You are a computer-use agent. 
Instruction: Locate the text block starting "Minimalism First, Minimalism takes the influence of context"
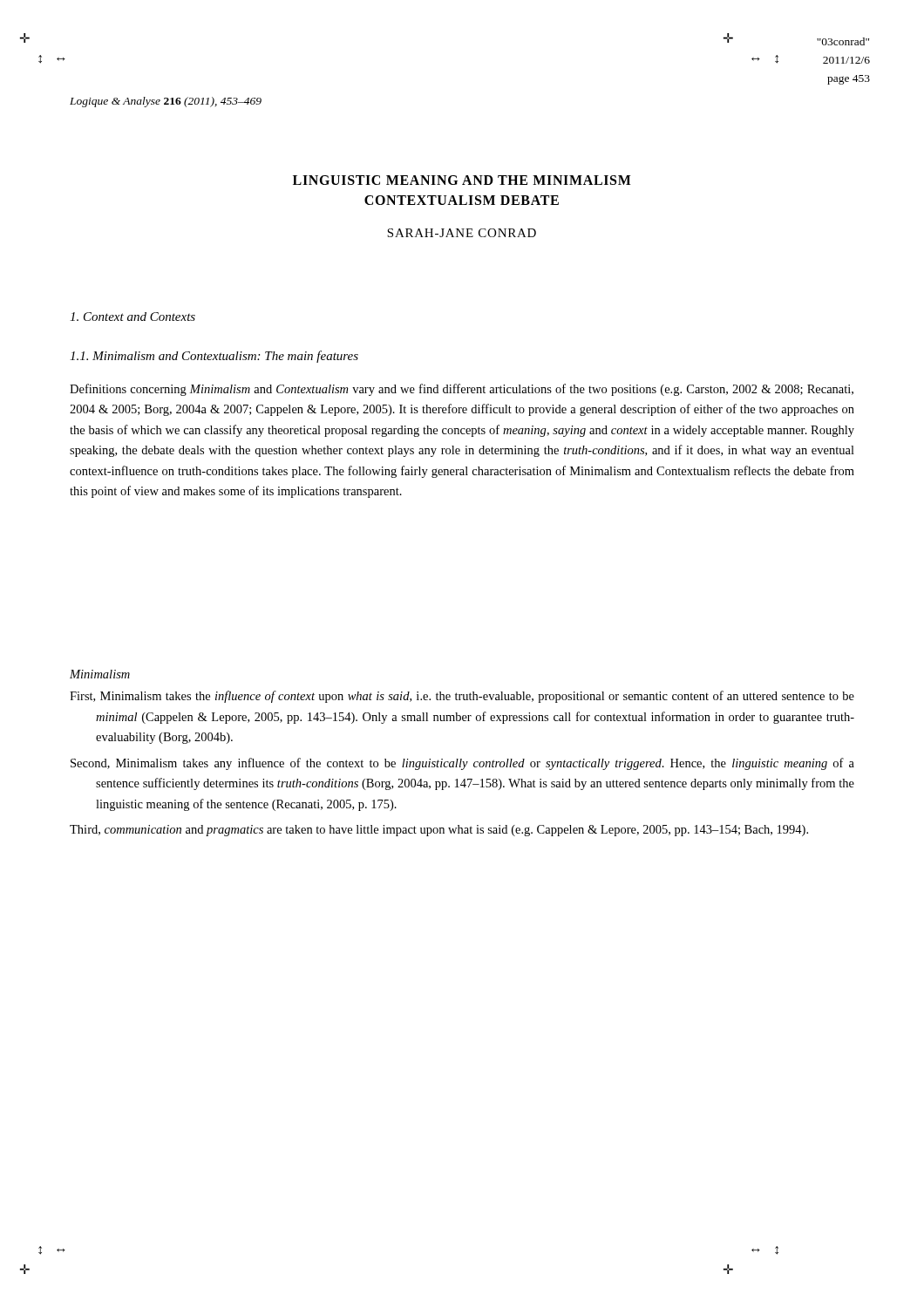point(462,706)
